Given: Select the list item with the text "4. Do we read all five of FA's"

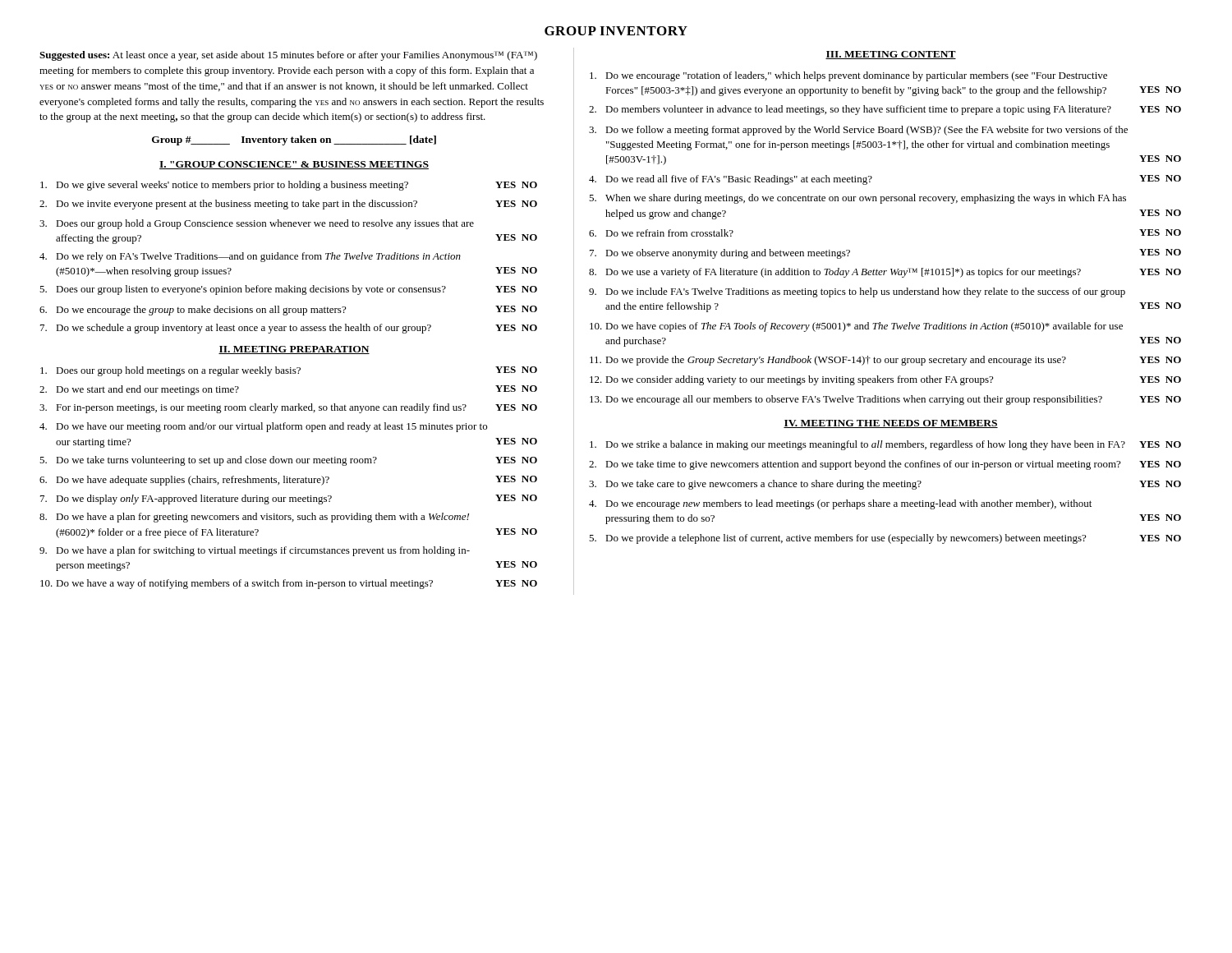Looking at the screenshot, I should click(x=736, y=180).
